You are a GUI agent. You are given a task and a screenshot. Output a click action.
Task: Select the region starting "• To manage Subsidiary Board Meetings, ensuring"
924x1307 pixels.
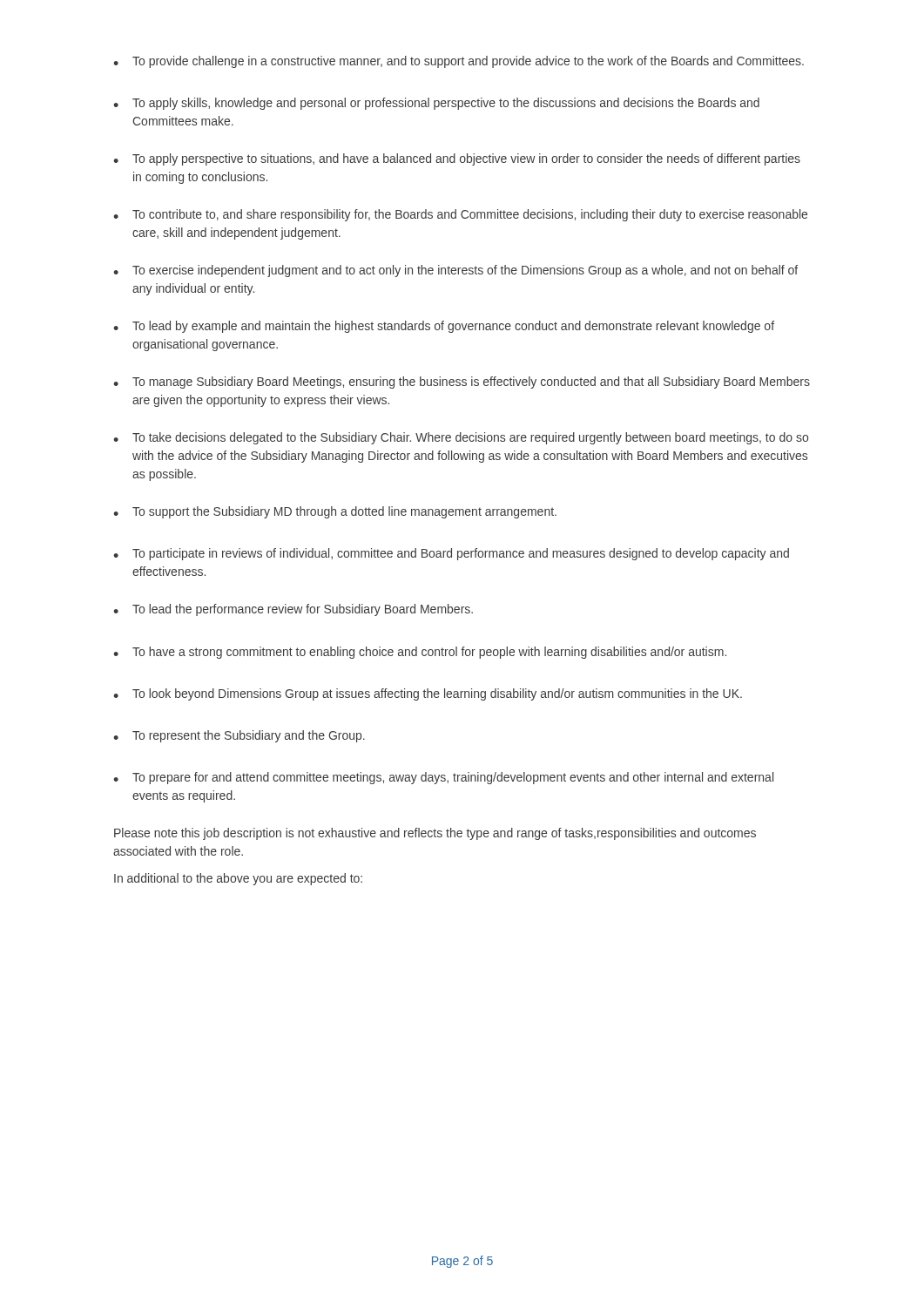(x=462, y=391)
